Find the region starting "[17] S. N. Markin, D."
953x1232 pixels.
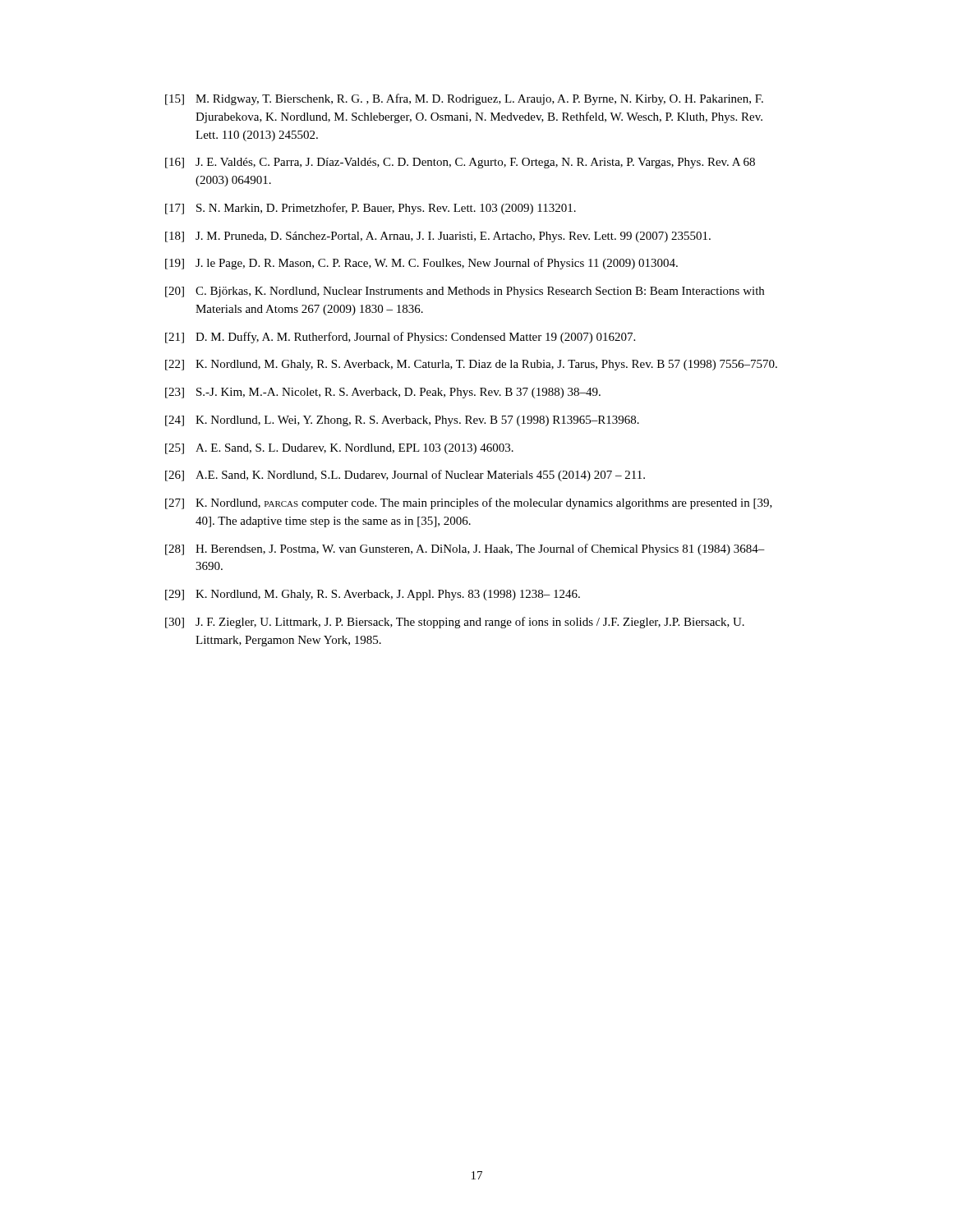(x=476, y=208)
